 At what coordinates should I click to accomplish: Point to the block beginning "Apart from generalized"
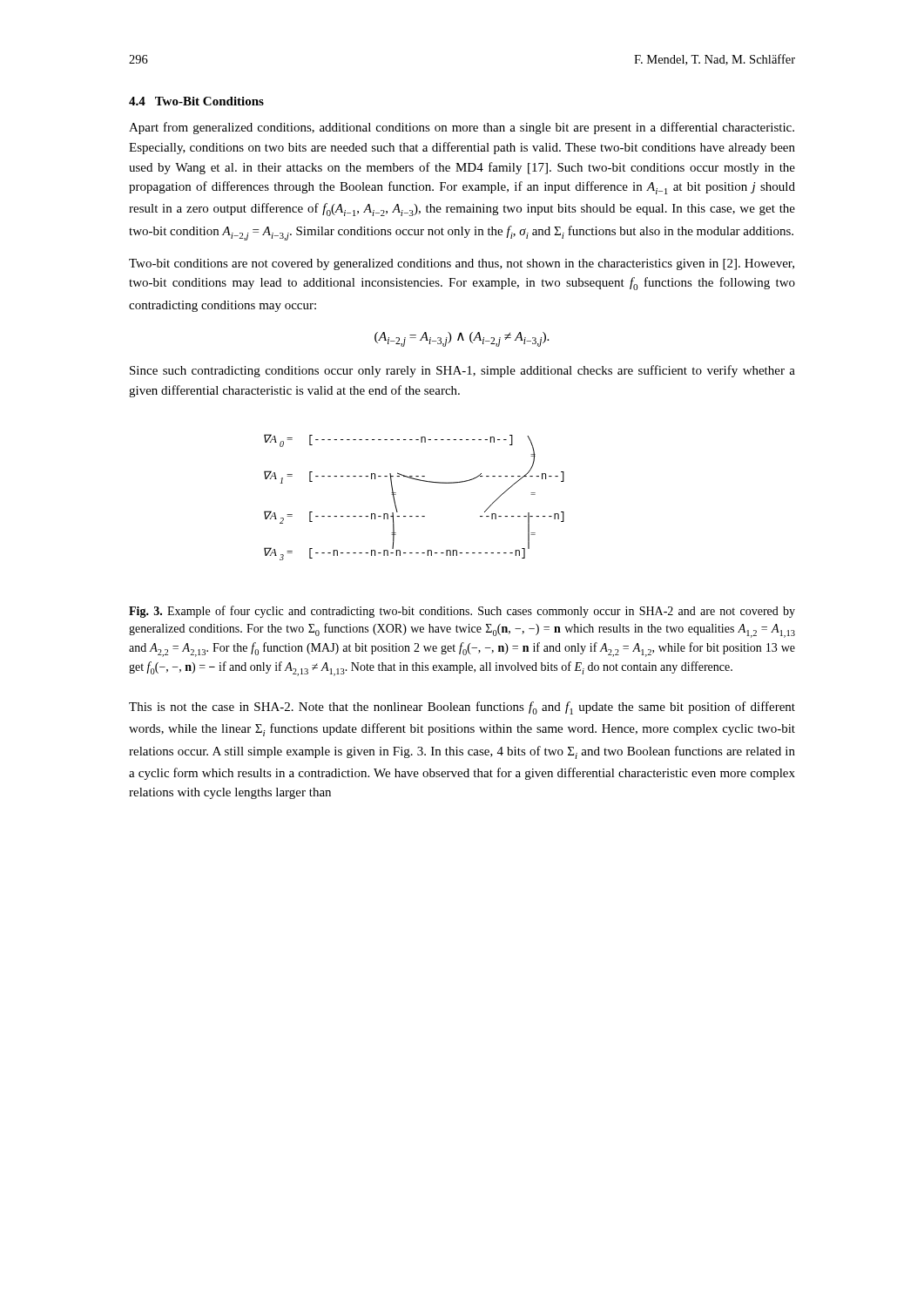[462, 180]
